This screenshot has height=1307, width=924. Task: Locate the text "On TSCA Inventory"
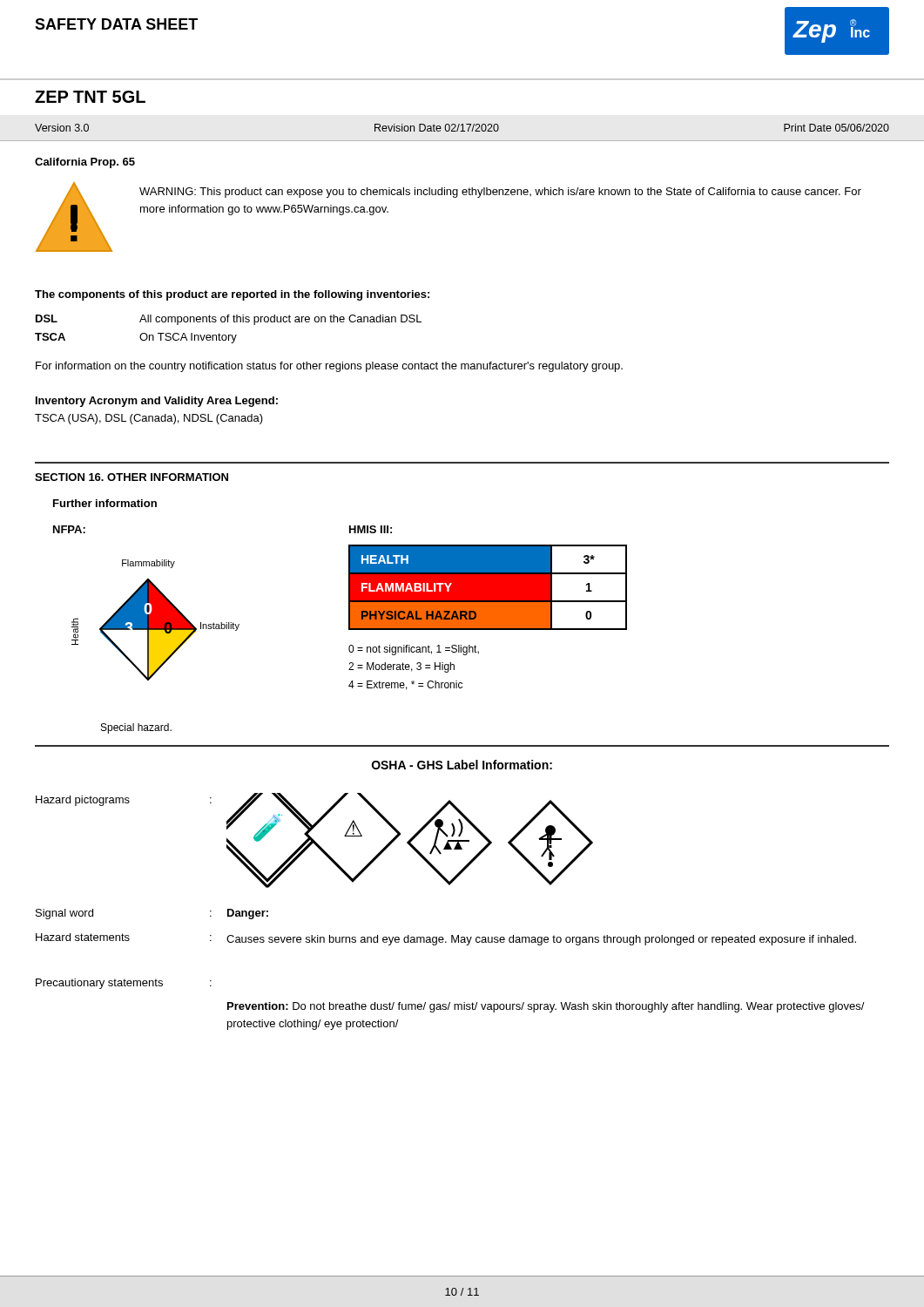coord(188,337)
